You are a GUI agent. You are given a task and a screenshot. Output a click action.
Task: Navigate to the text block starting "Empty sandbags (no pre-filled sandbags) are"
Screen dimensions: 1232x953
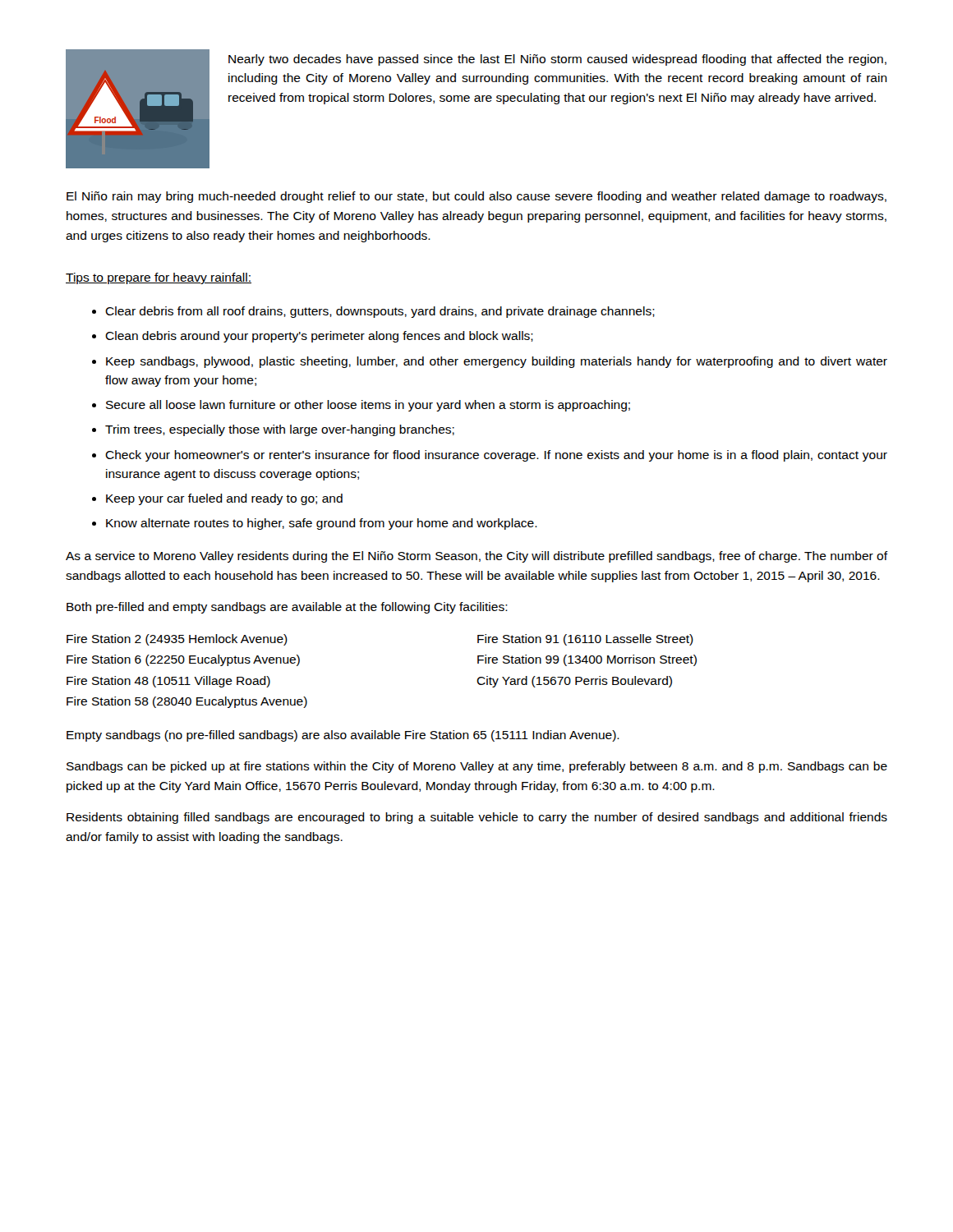pyautogui.click(x=343, y=735)
